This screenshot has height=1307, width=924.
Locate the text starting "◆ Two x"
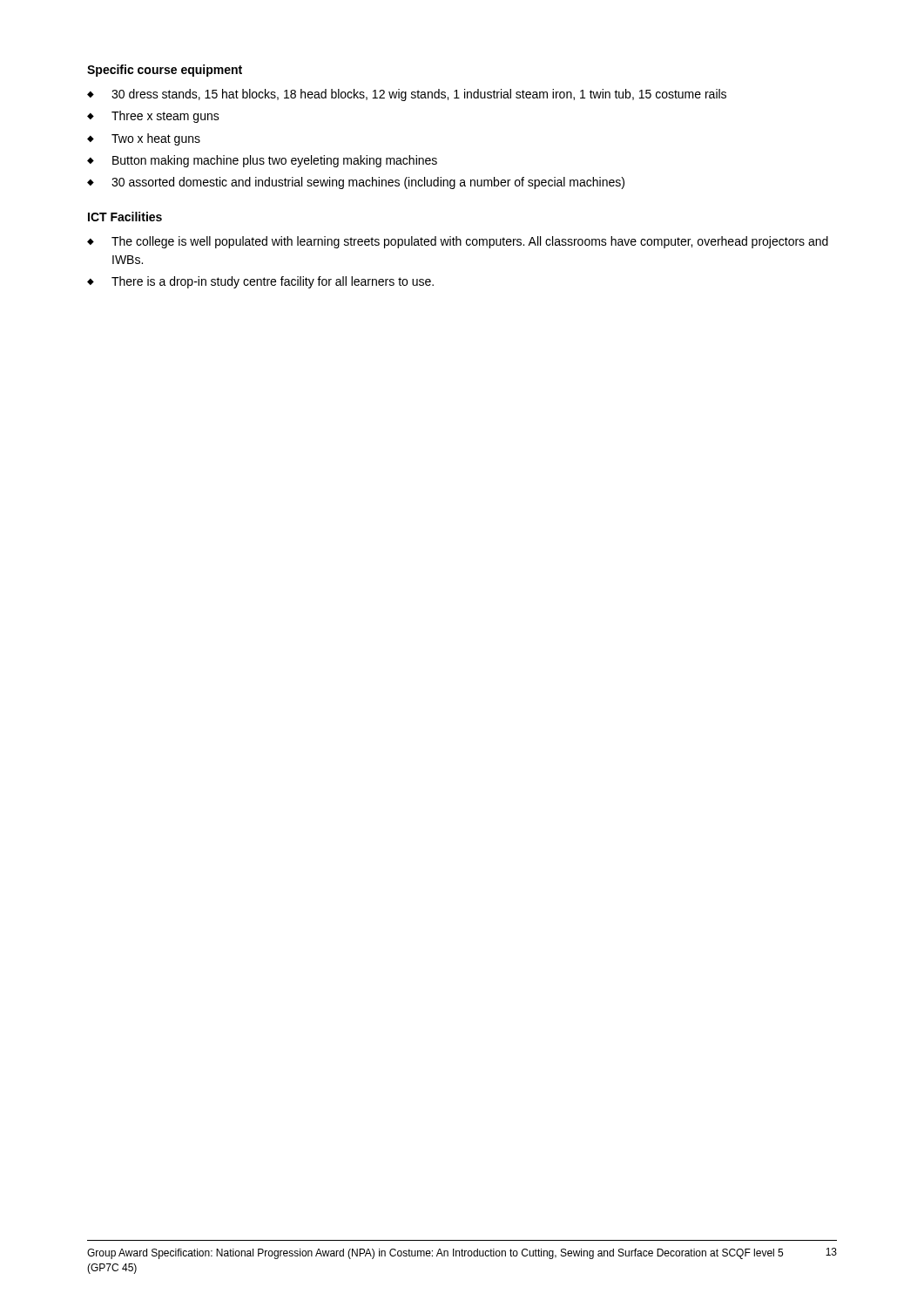[144, 139]
